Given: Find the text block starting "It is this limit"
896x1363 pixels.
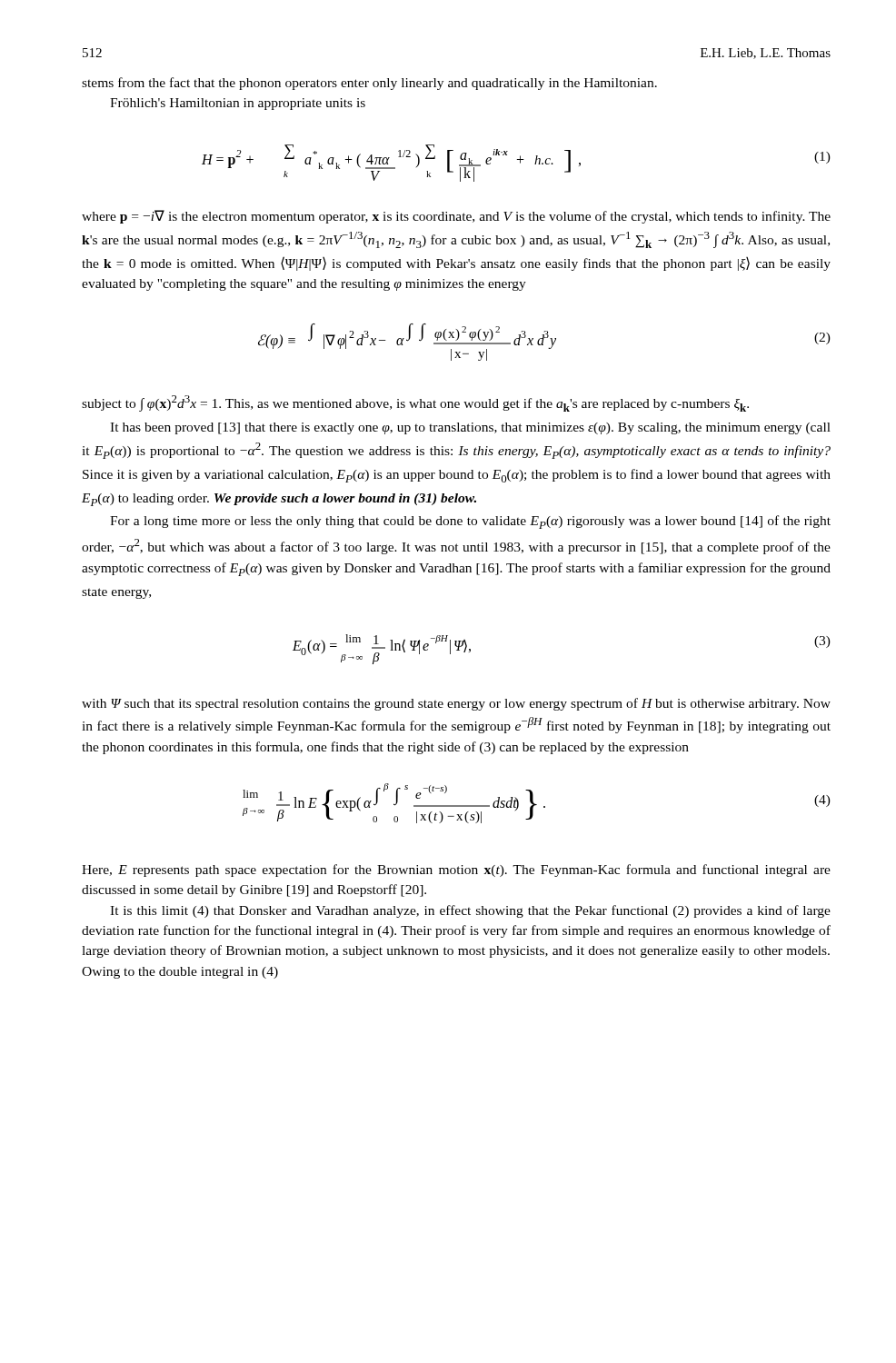Looking at the screenshot, I should pyautogui.click(x=456, y=940).
